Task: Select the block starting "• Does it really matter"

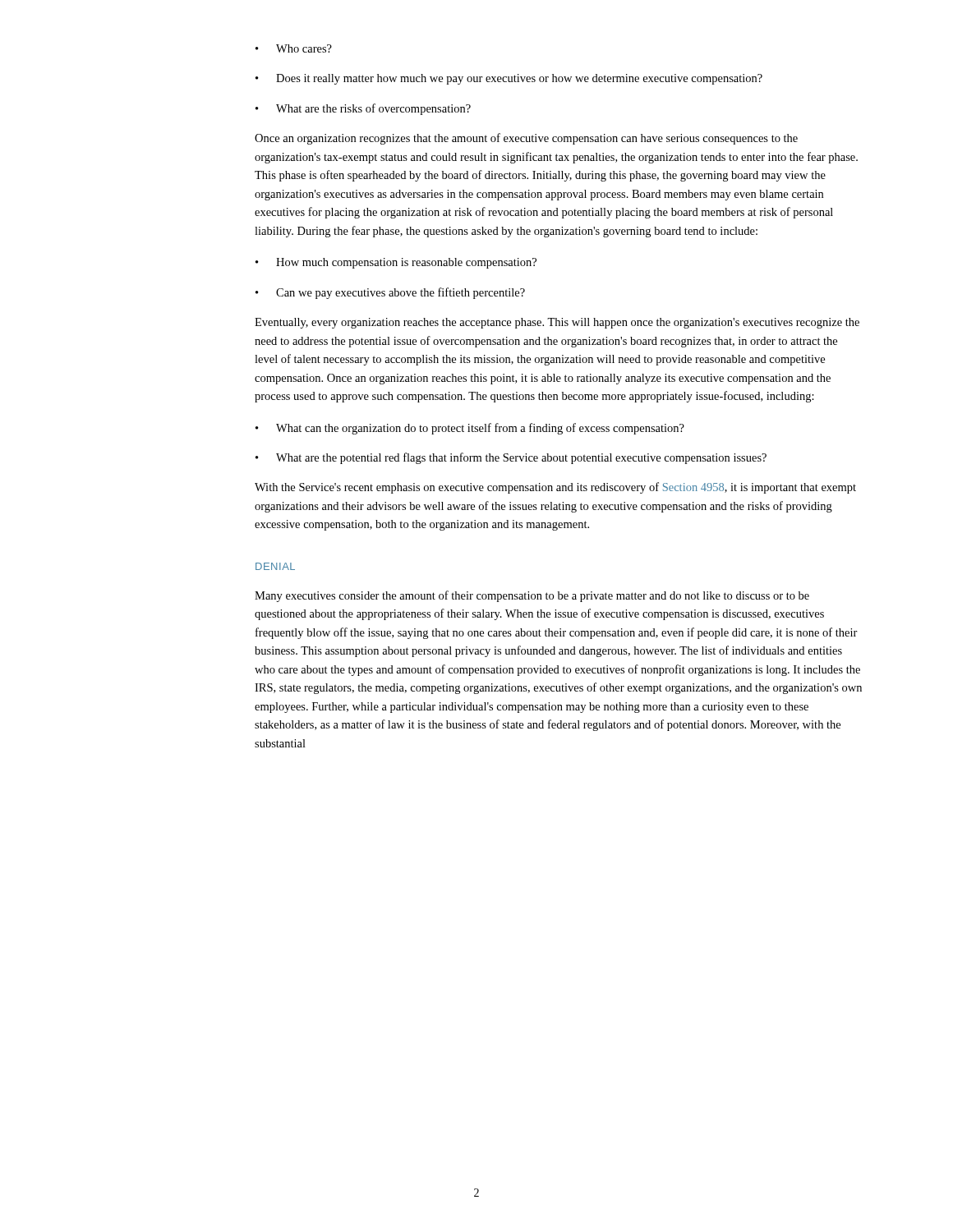Action: coord(559,79)
